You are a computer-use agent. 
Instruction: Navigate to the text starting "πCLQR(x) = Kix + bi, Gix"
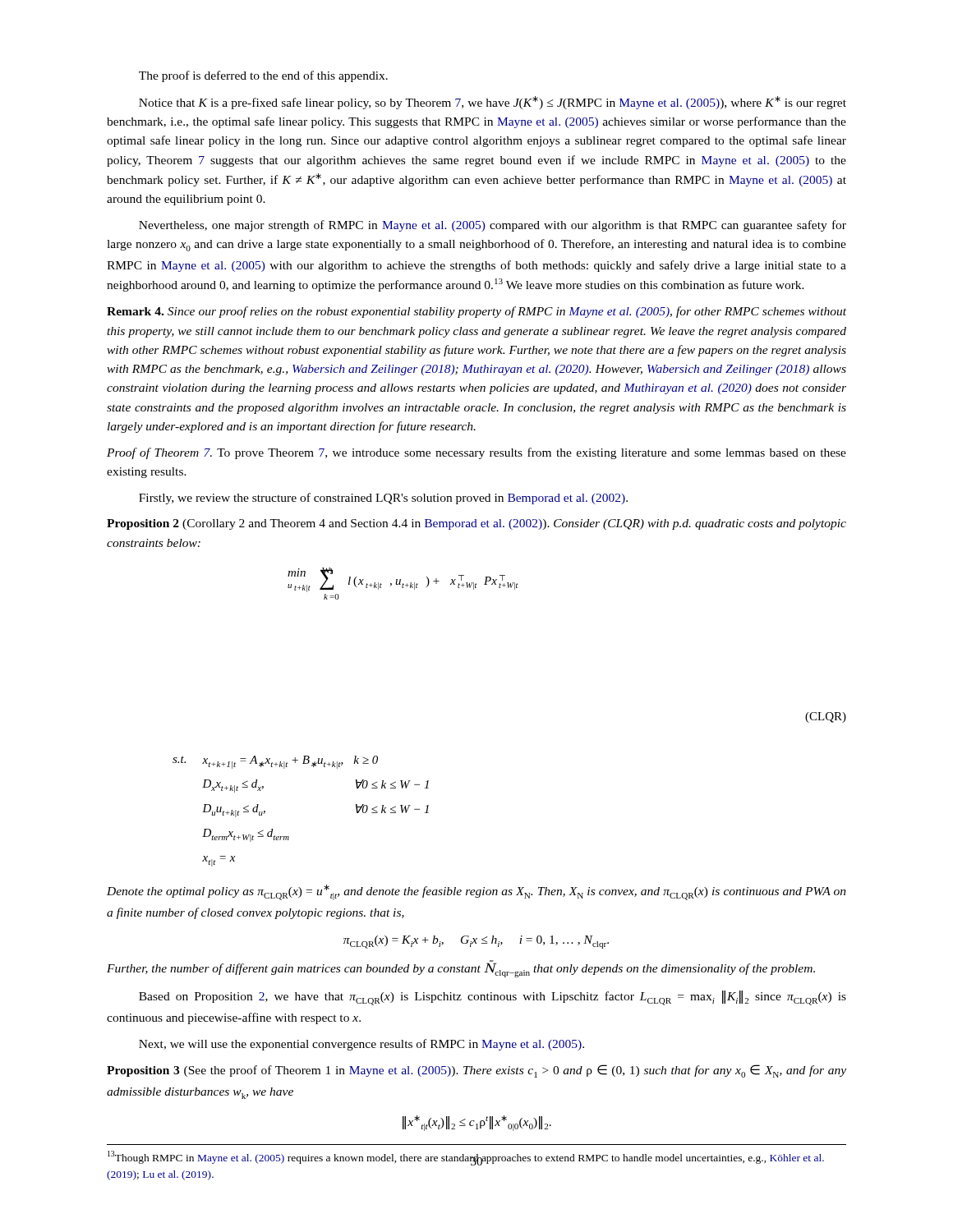[x=476, y=940]
